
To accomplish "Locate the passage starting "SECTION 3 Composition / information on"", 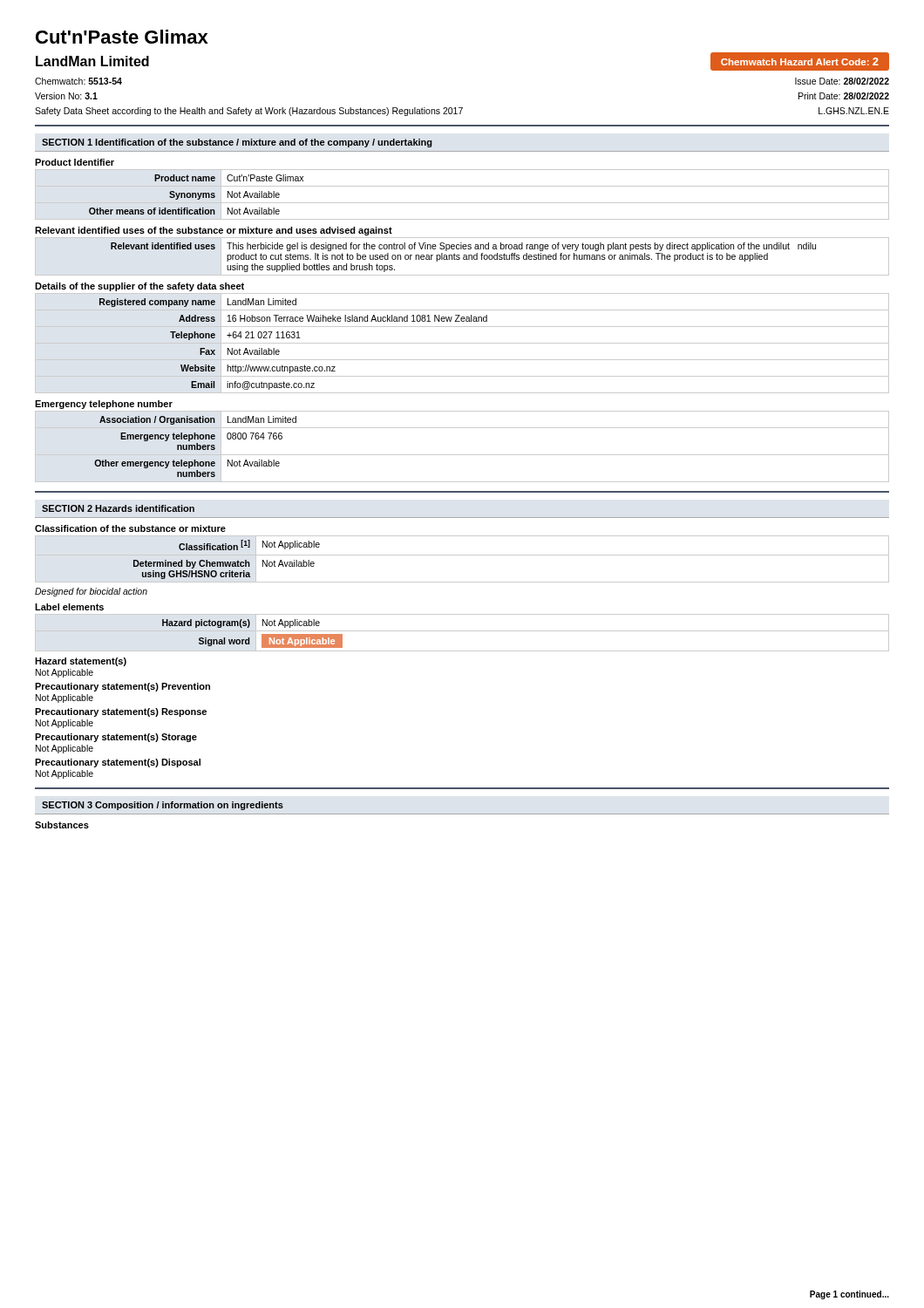I will click(x=163, y=805).
